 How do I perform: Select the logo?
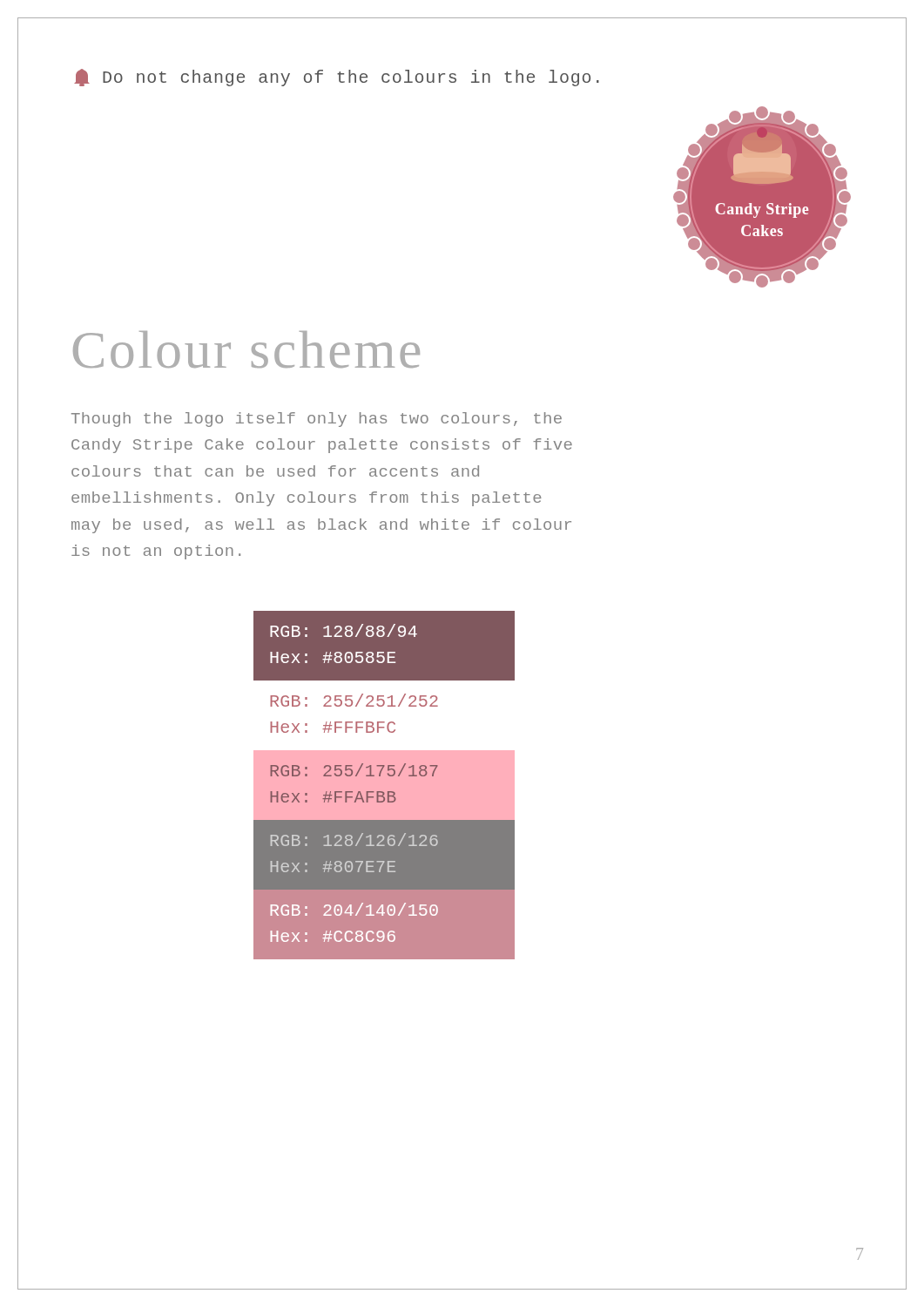762,197
